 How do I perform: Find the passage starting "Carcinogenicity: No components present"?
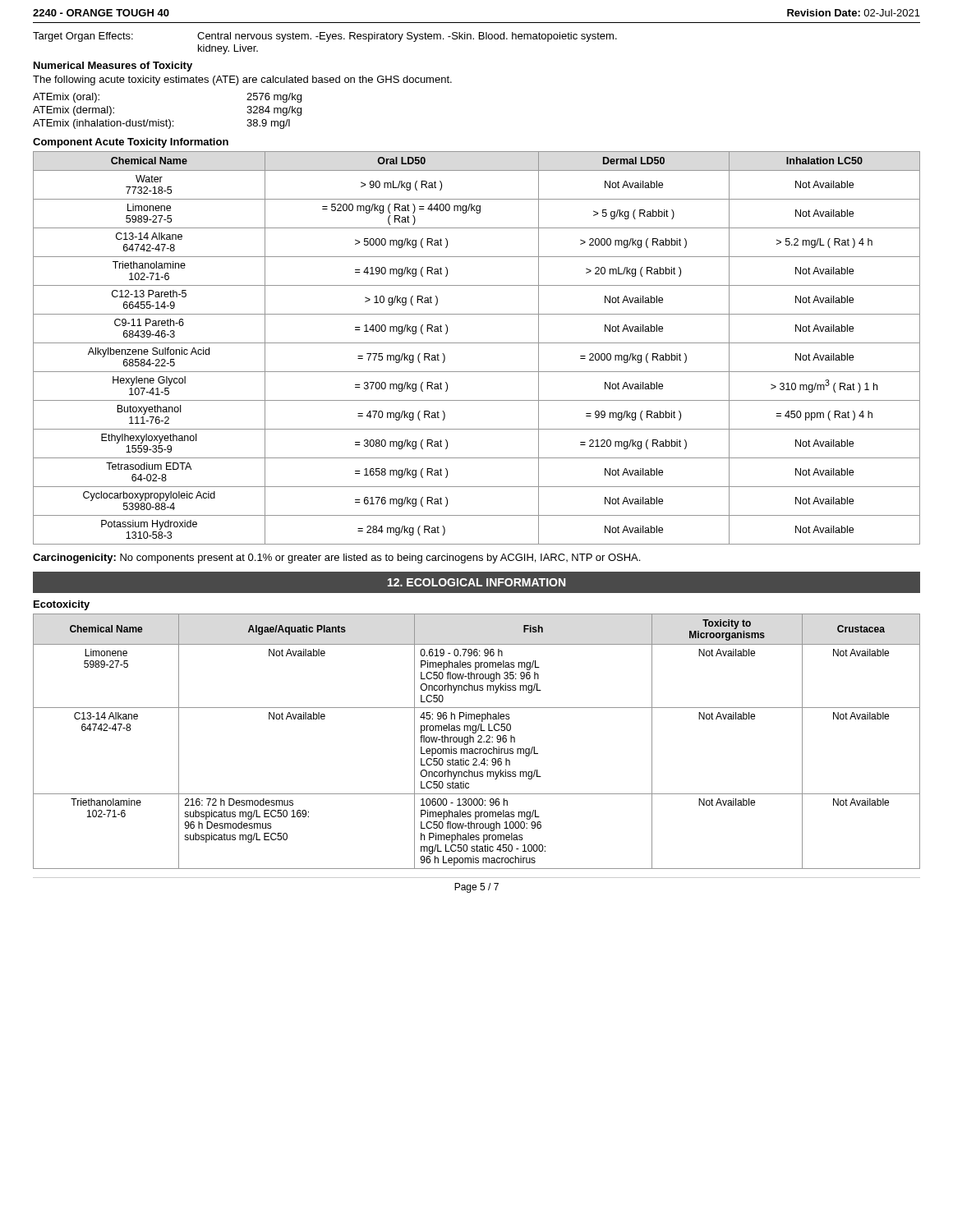(337, 557)
